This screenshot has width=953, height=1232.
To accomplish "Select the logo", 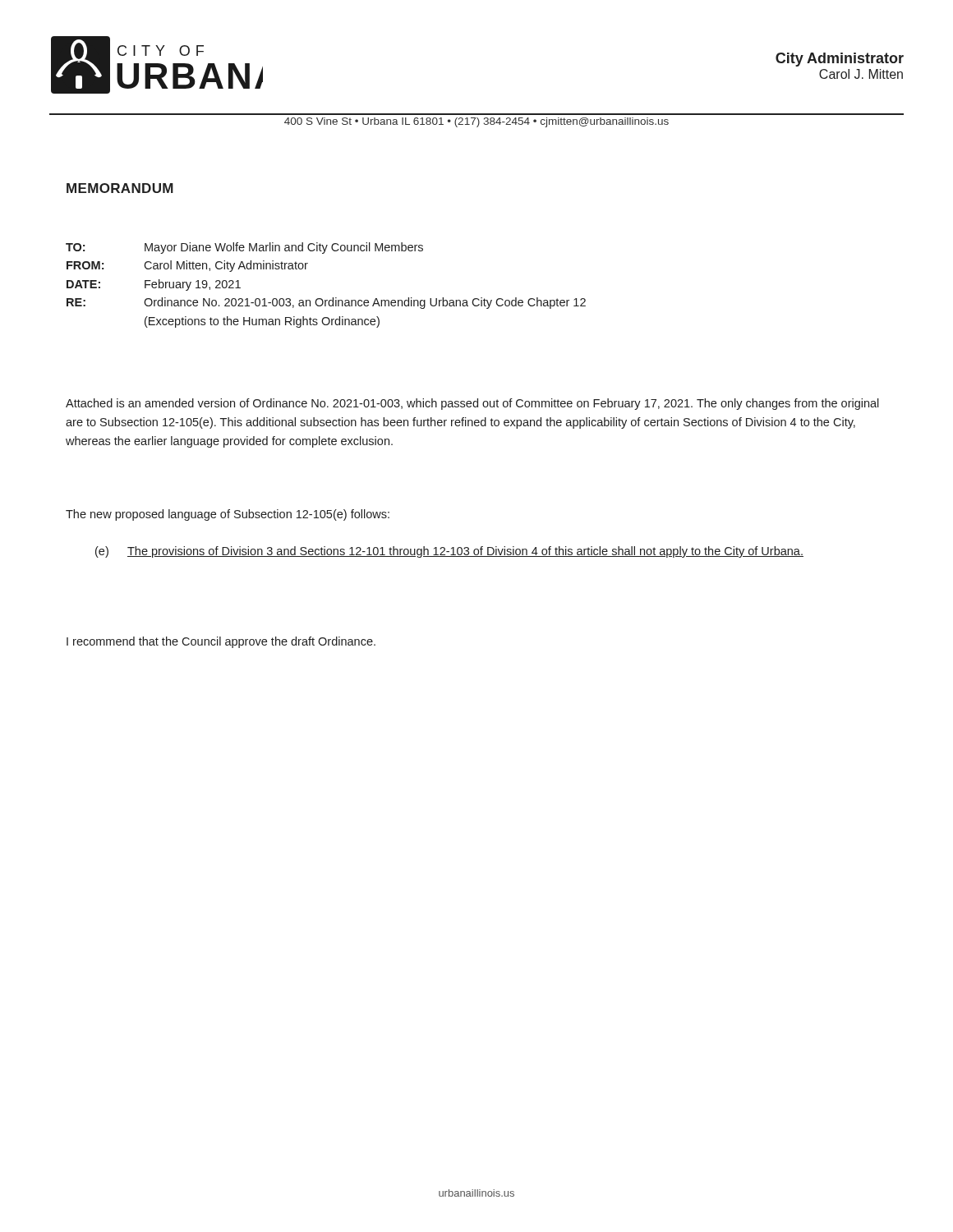I will (156, 66).
